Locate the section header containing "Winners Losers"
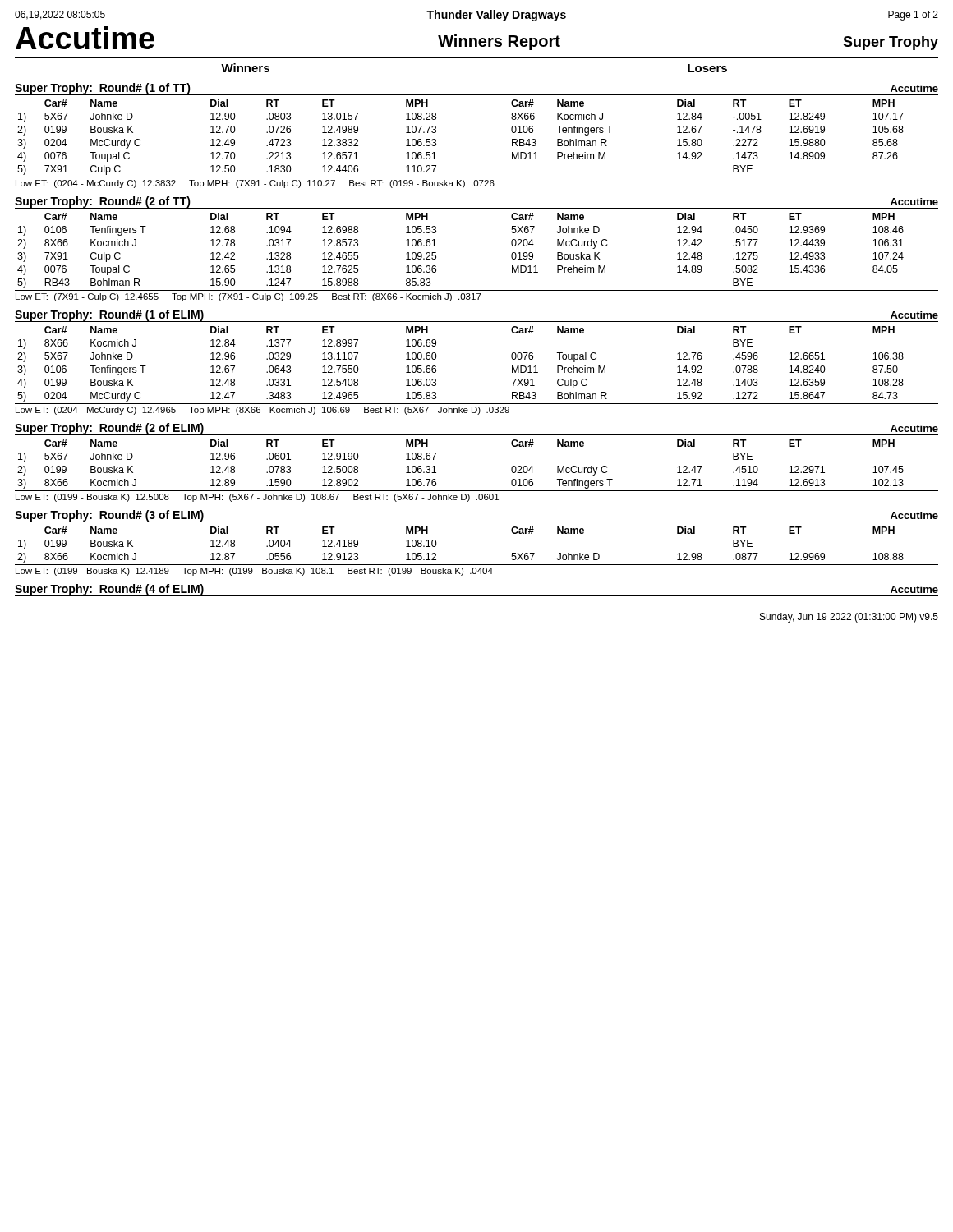Image resolution: width=953 pixels, height=1232 pixels. pyautogui.click(x=476, y=69)
